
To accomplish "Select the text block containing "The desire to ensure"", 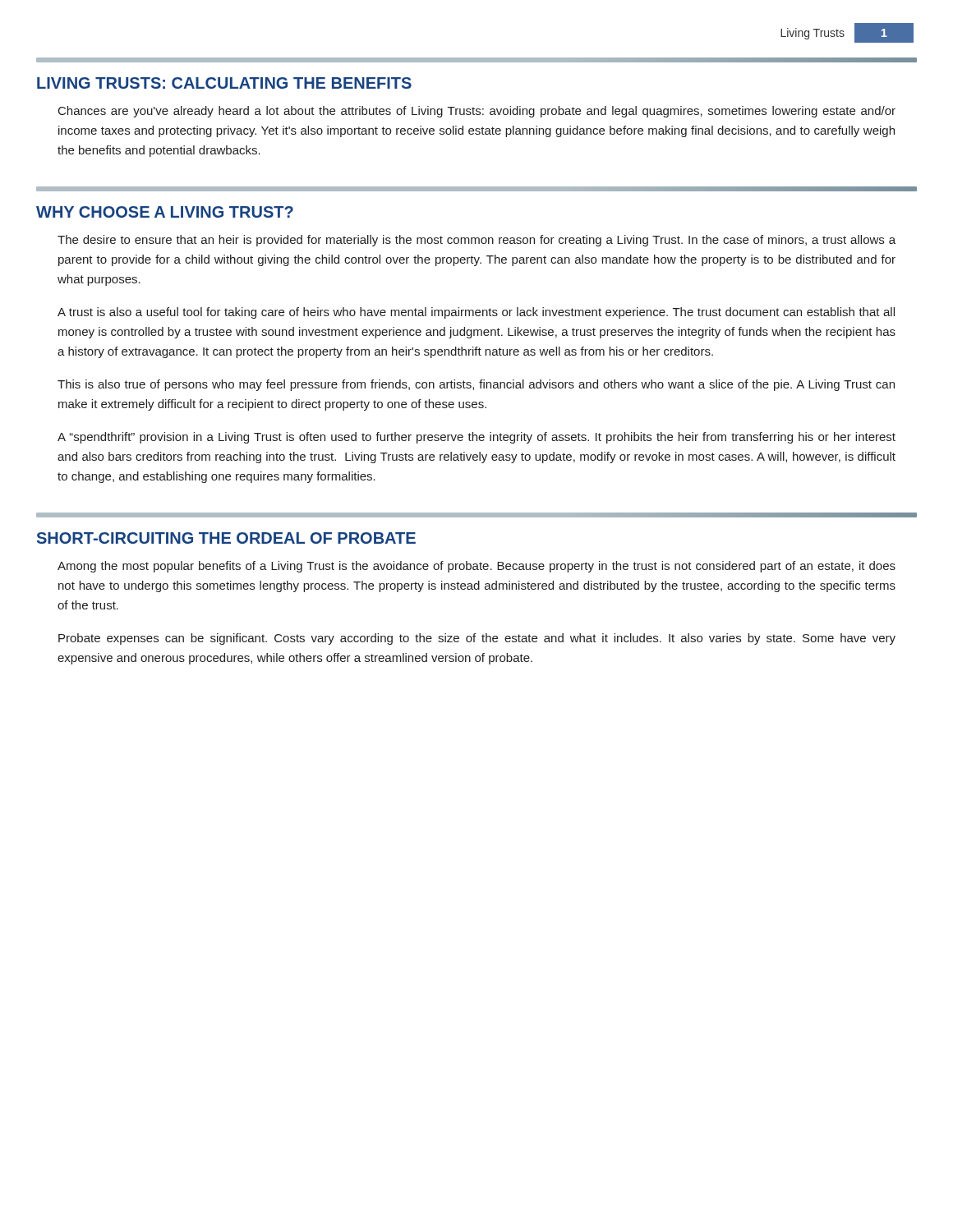I will (x=476, y=259).
